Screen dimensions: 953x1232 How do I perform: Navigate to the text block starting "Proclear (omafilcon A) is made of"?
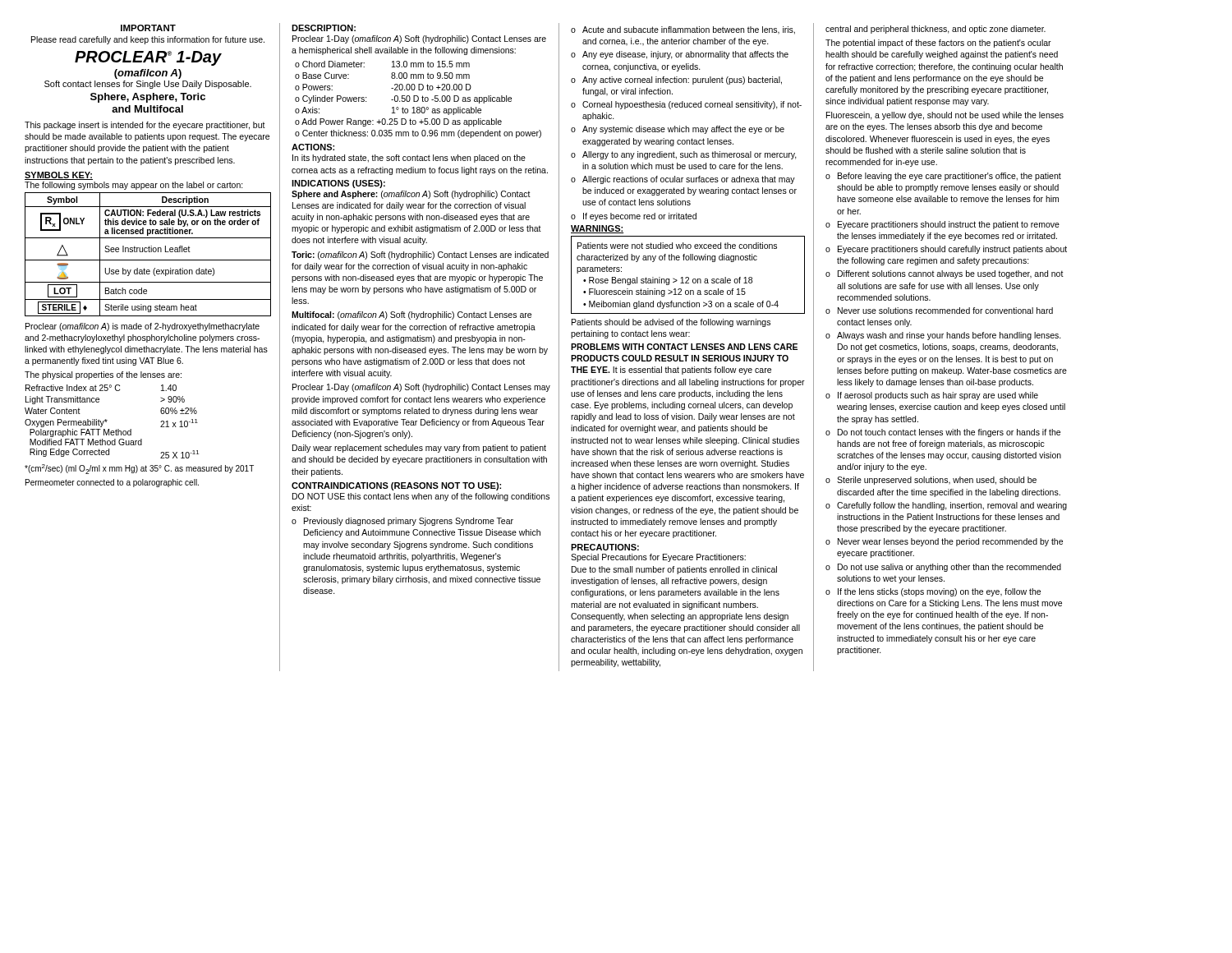[146, 343]
